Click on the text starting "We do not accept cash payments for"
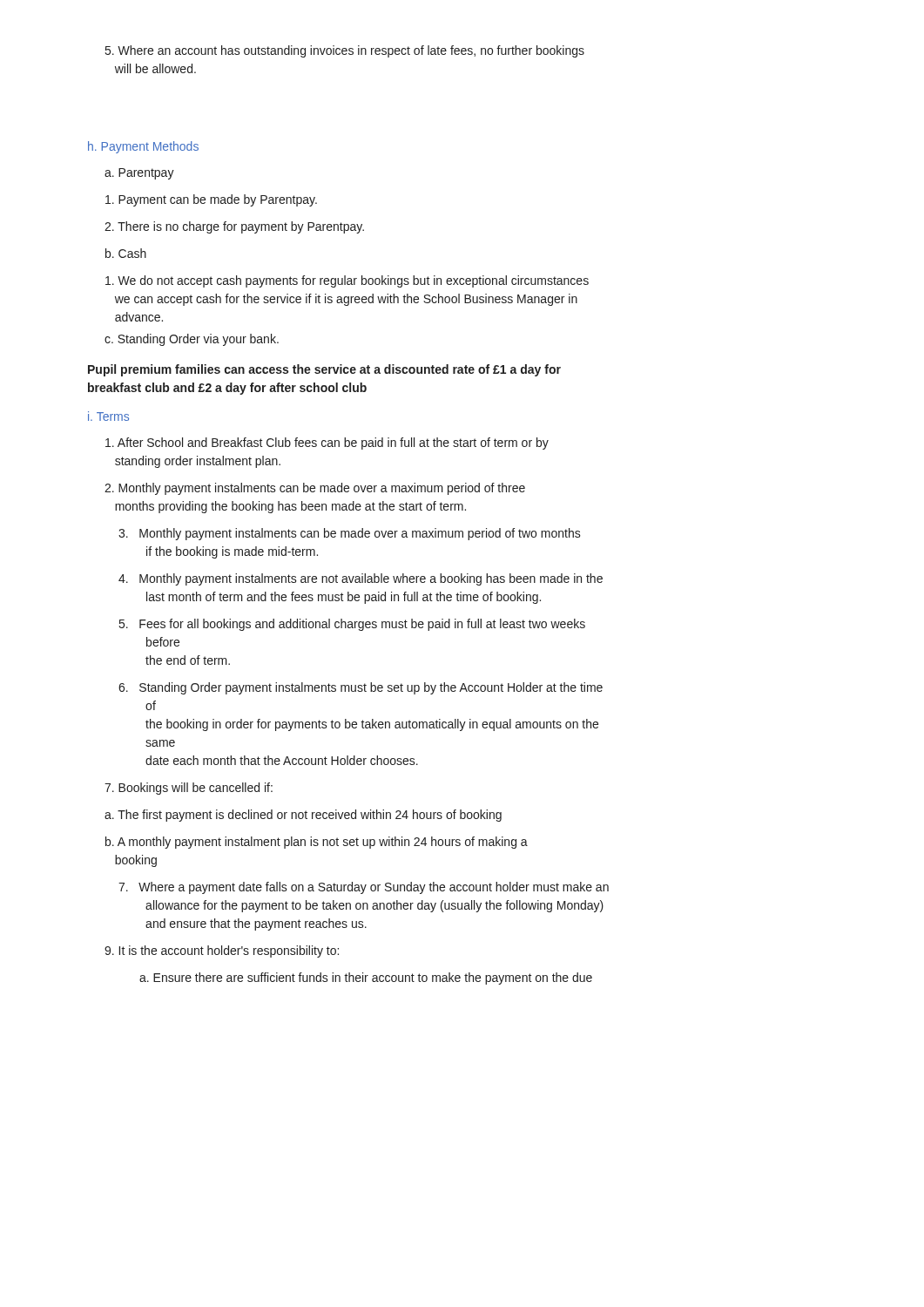Image resolution: width=924 pixels, height=1307 pixels. coord(347,299)
